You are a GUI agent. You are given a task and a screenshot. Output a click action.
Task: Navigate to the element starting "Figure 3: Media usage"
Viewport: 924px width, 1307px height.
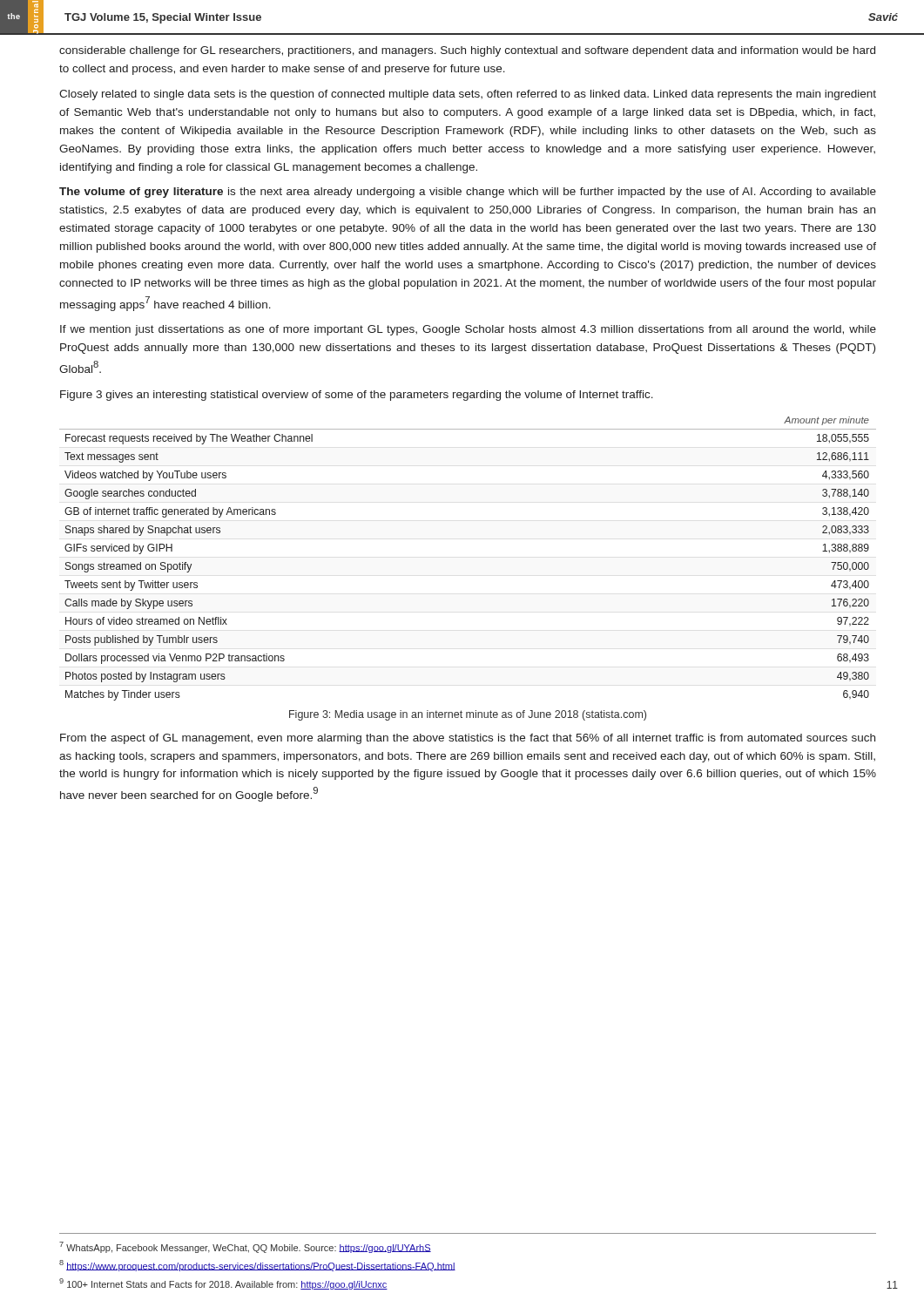(468, 714)
